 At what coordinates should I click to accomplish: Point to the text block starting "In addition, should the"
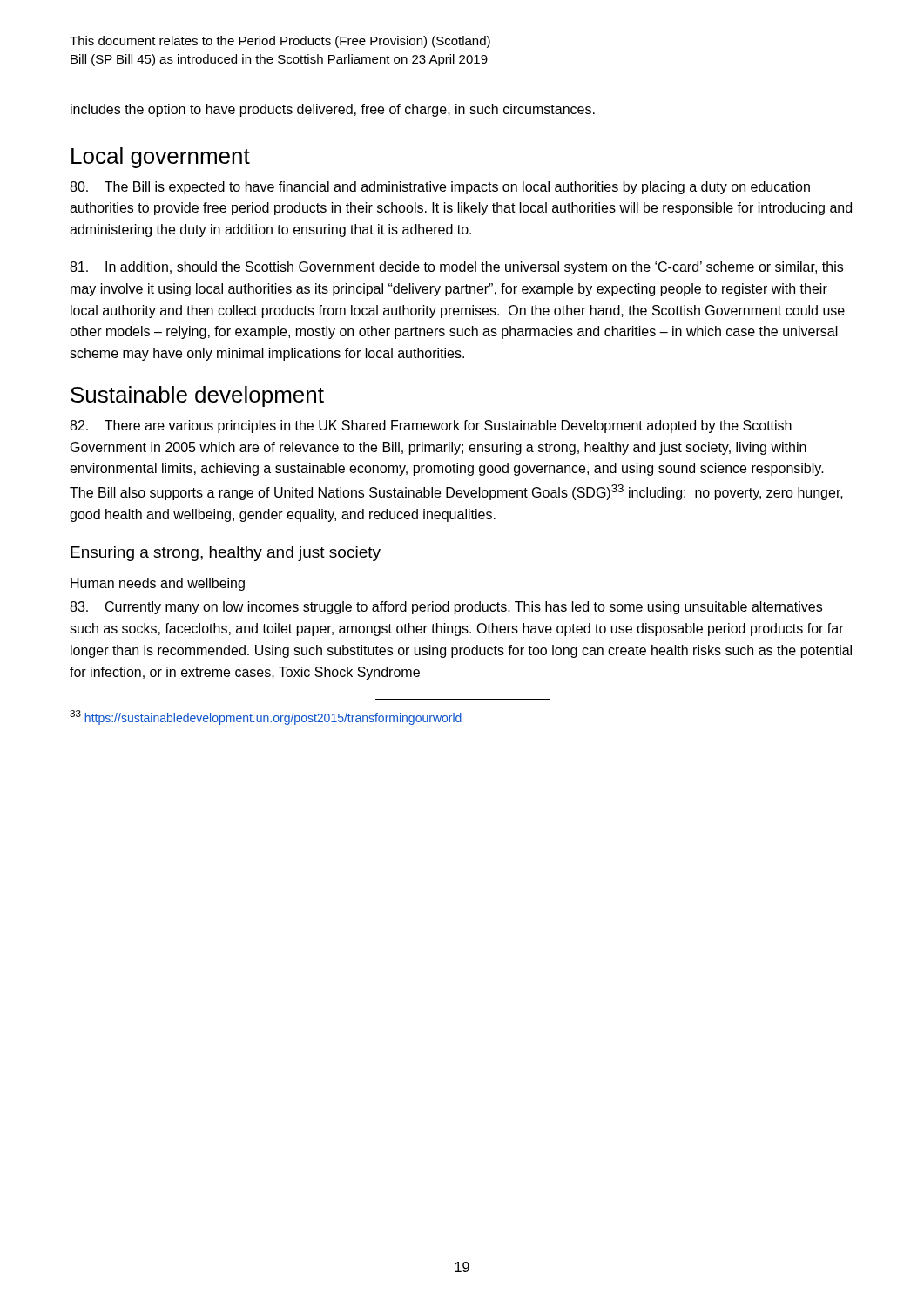(457, 310)
